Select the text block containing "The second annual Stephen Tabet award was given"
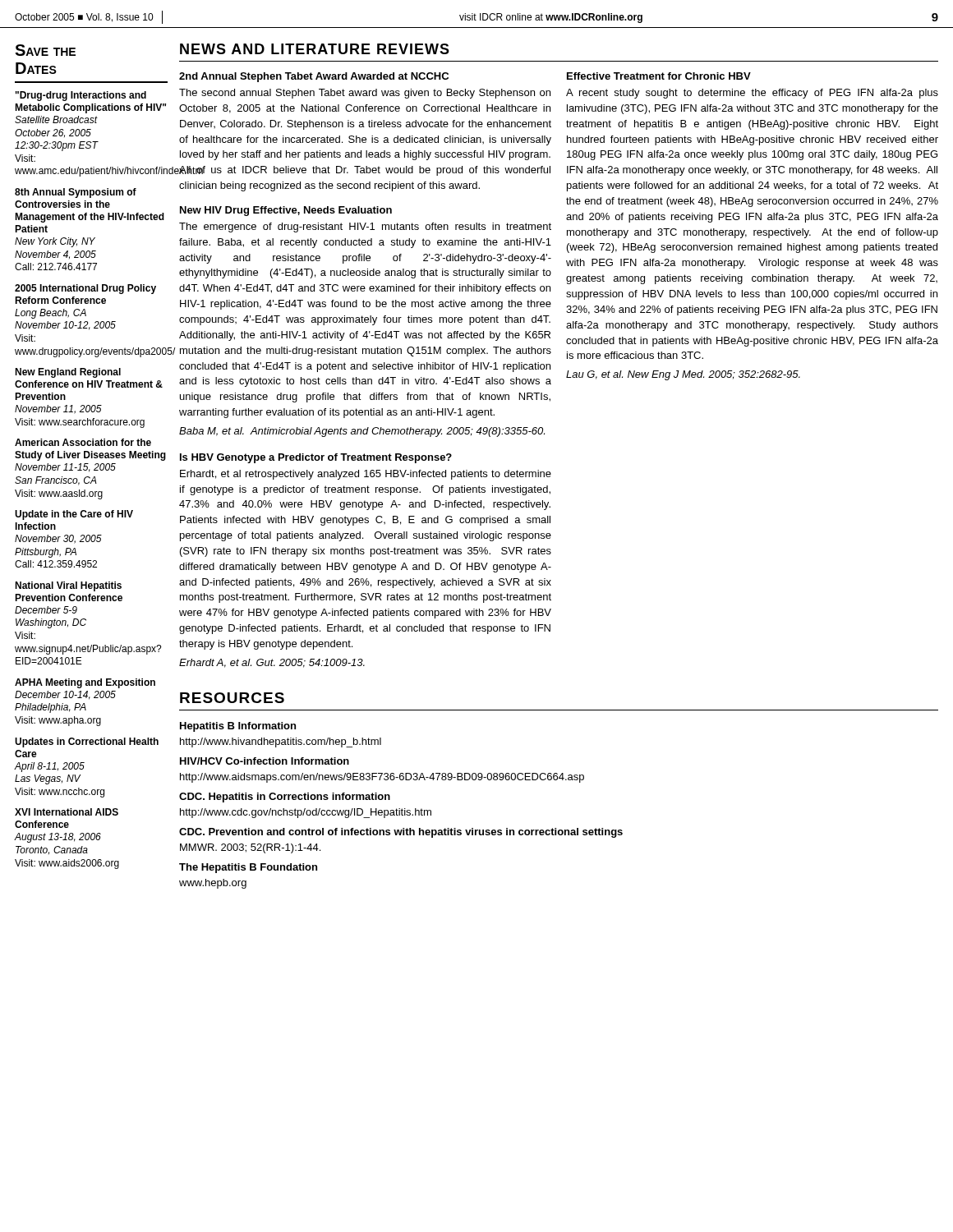 (x=365, y=139)
